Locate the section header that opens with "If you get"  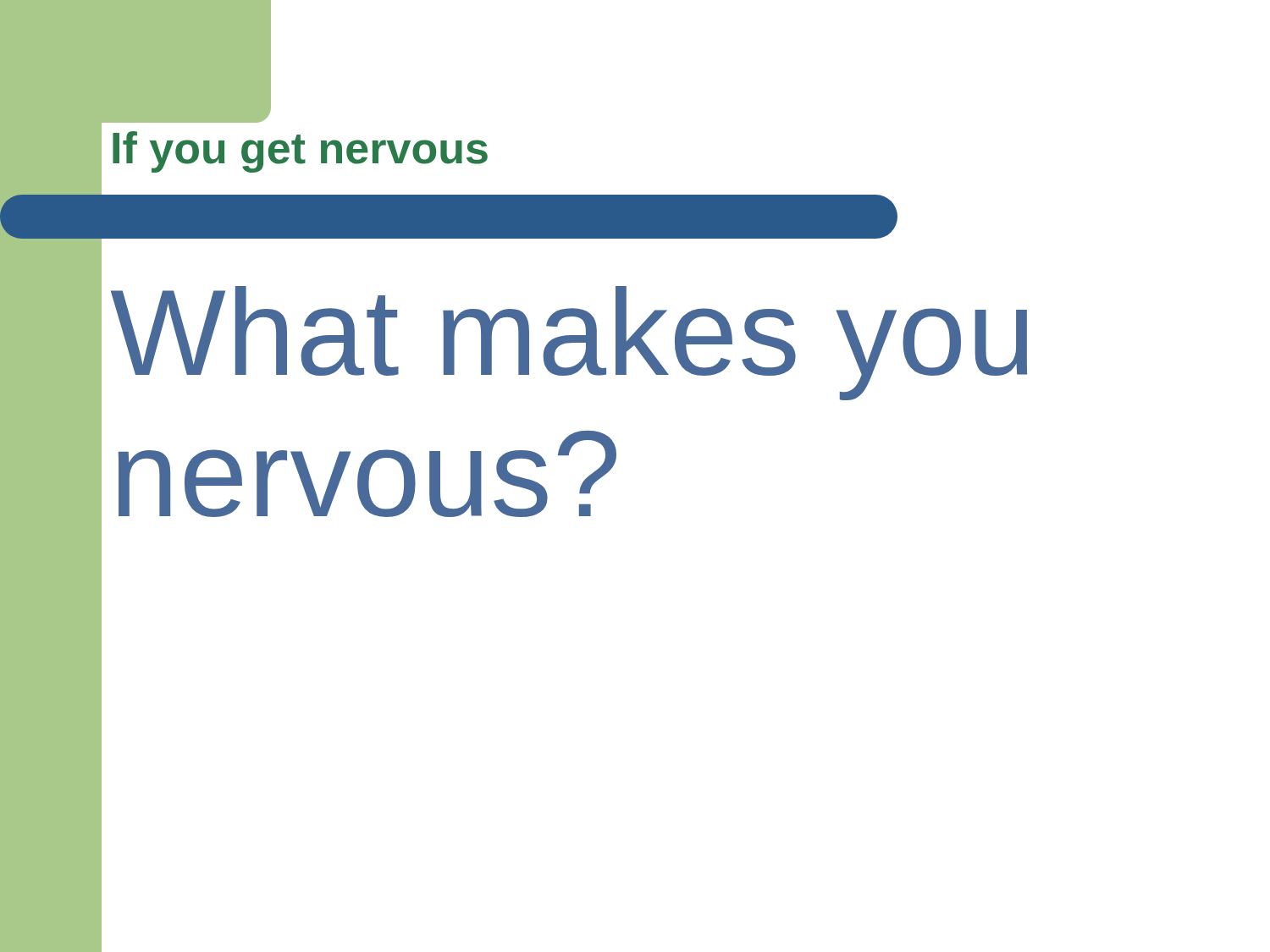tap(300, 148)
